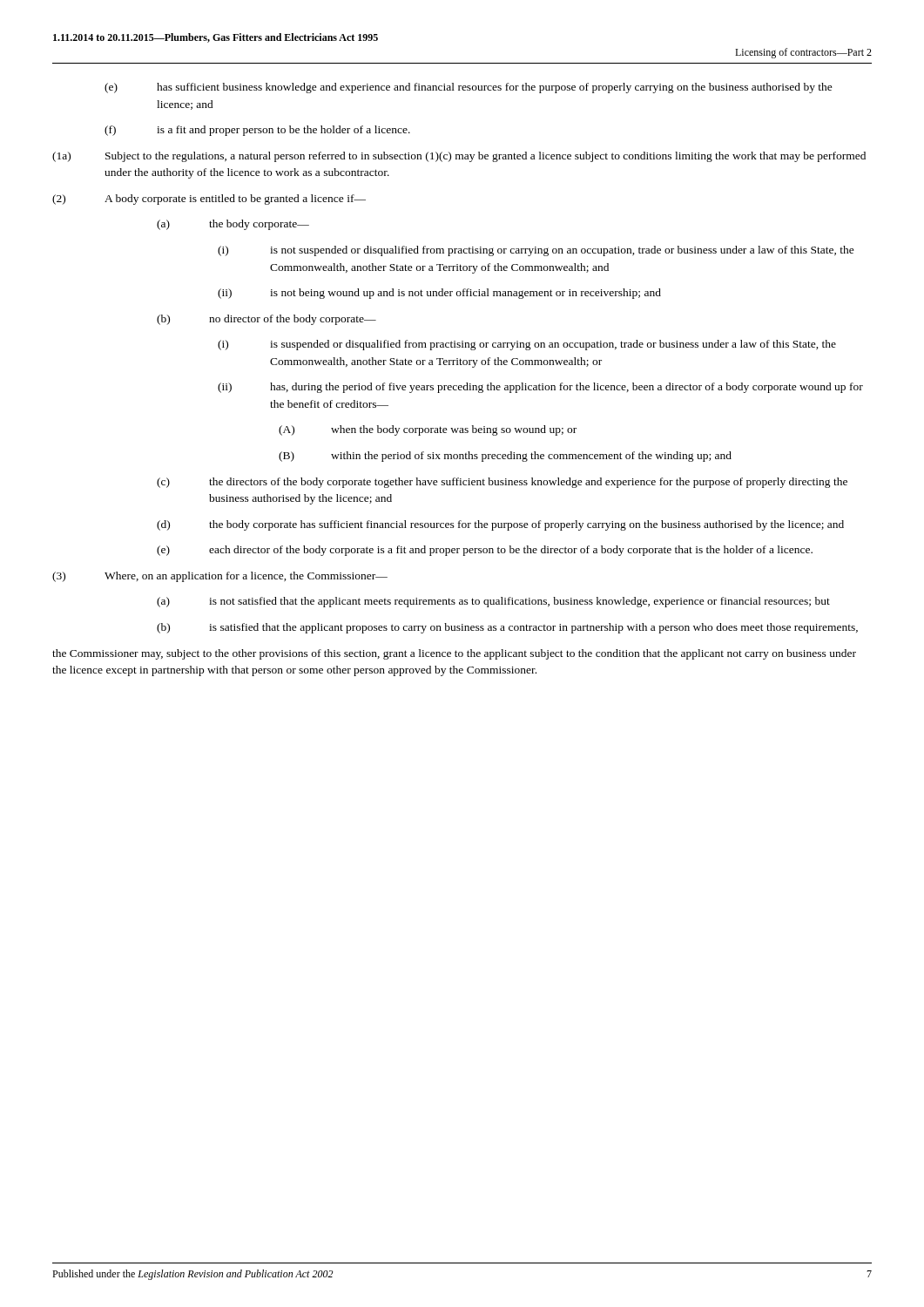The width and height of the screenshot is (924, 1307).
Task: Find the list item that reads "(3) Where, on"
Action: 220,577
